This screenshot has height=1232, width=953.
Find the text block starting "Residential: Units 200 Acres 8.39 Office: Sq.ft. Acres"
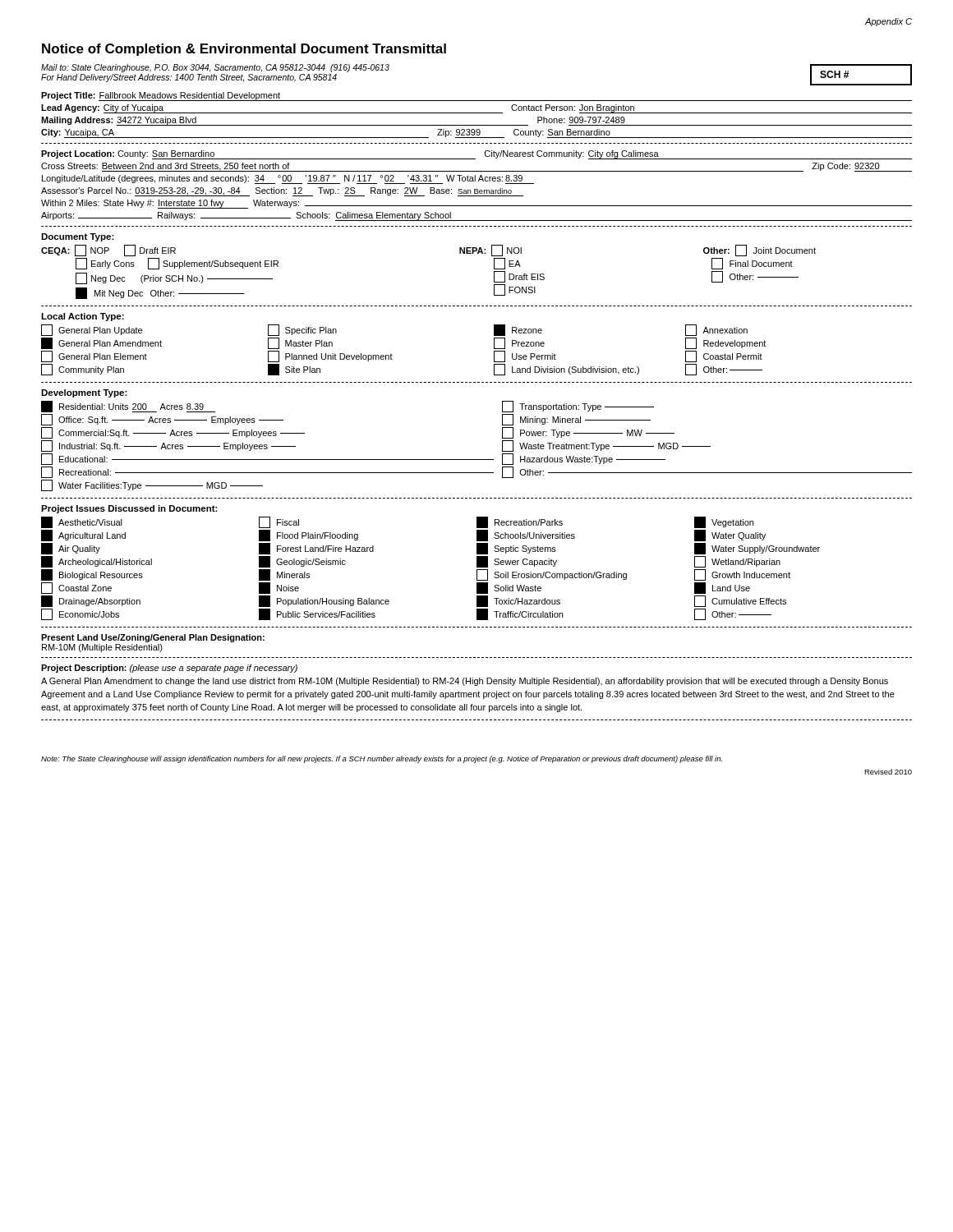(124, 406)
